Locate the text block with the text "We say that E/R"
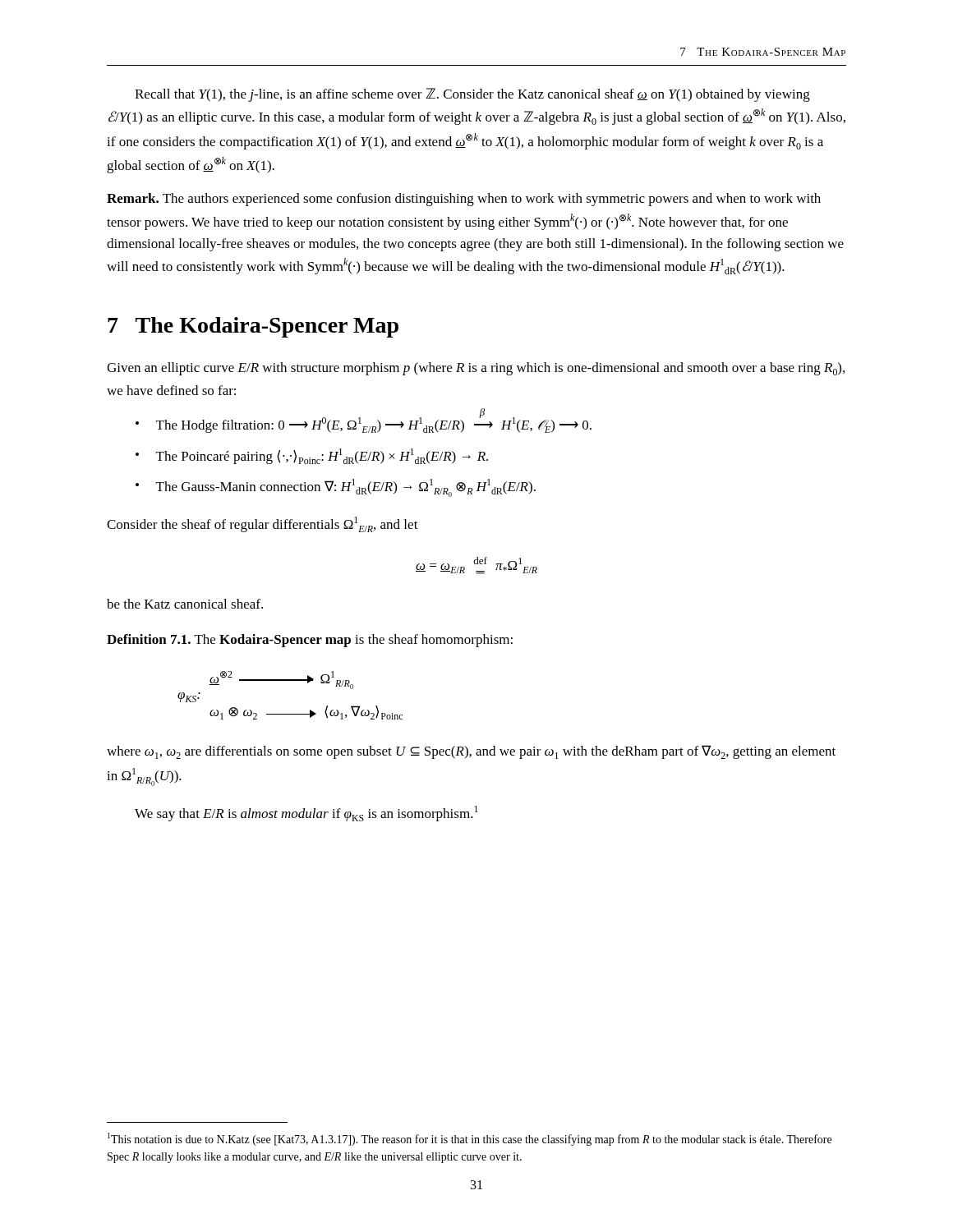953x1232 pixels. [476, 814]
